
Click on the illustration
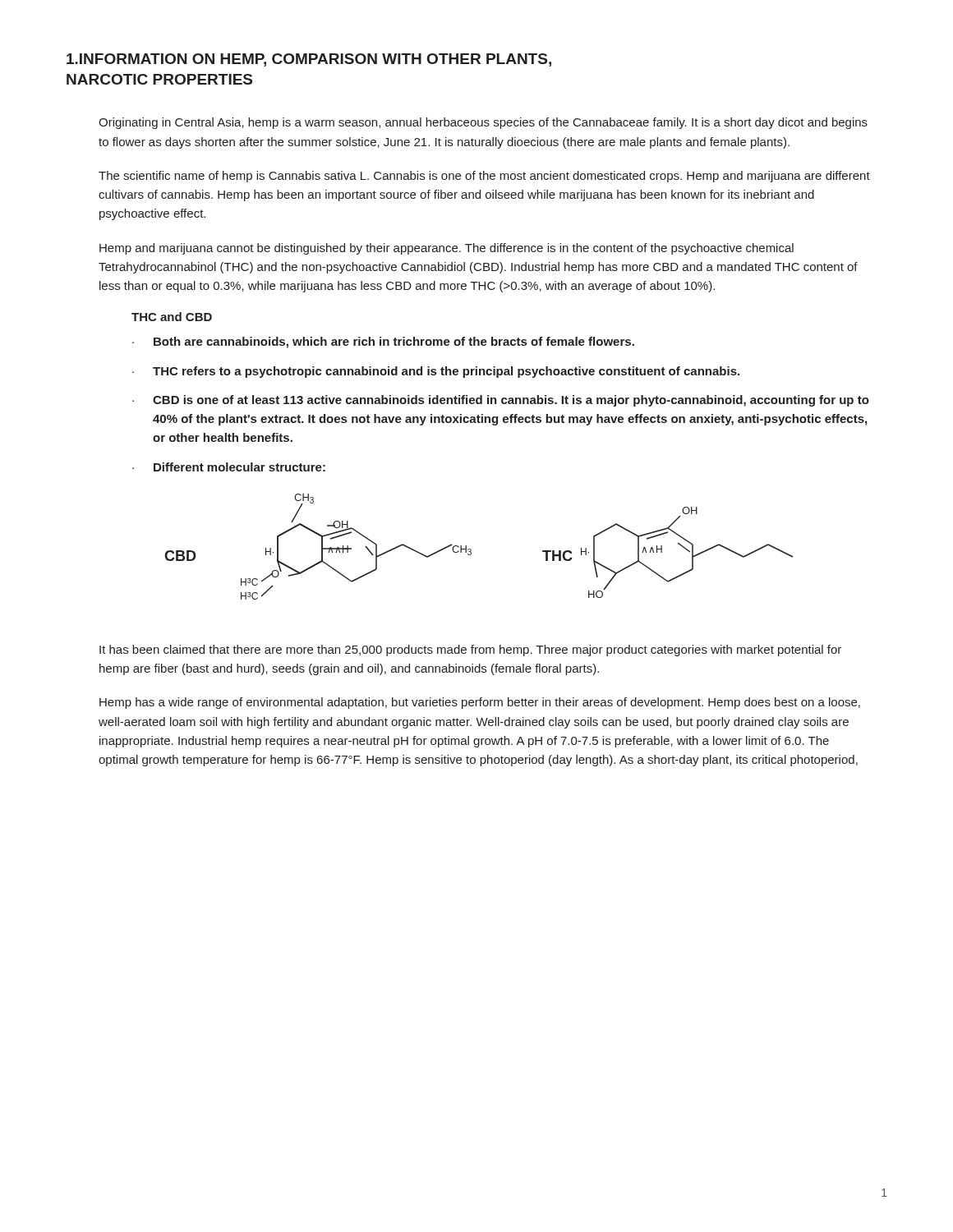click(509, 554)
